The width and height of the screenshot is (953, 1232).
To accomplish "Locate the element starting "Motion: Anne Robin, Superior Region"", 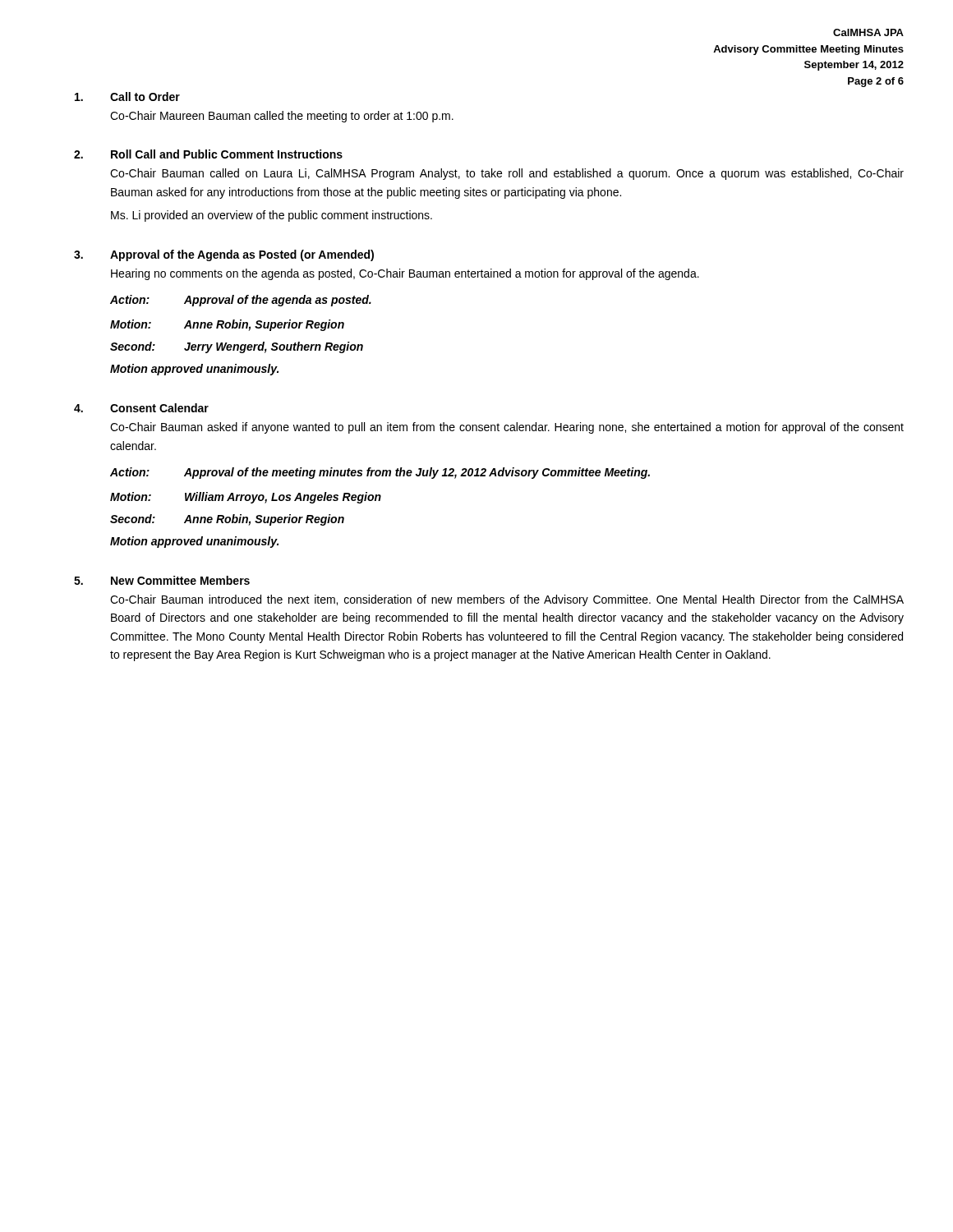I will pos(227,325).
